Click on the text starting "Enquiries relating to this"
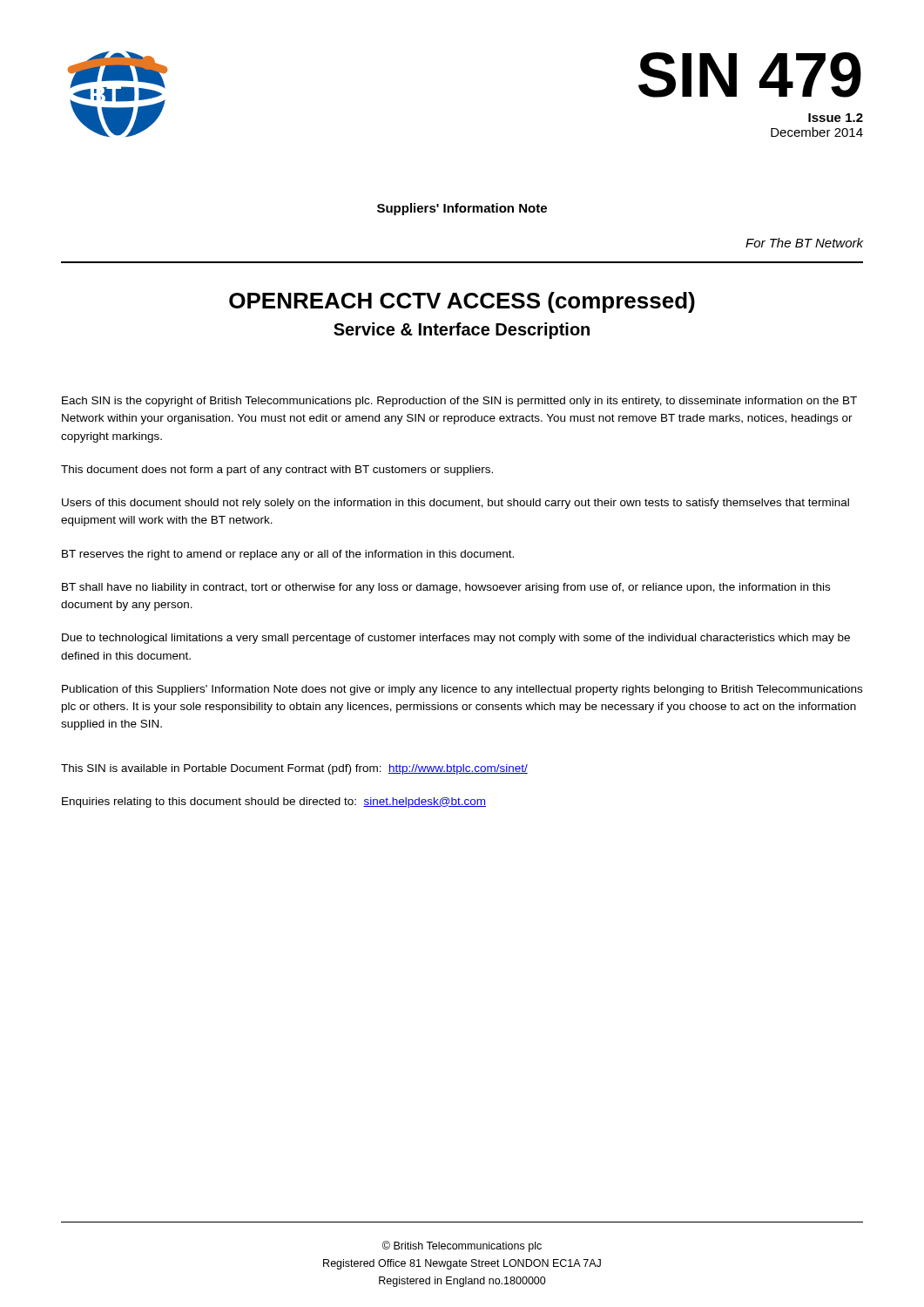The image size is (924, 1307). pos(273,801)
